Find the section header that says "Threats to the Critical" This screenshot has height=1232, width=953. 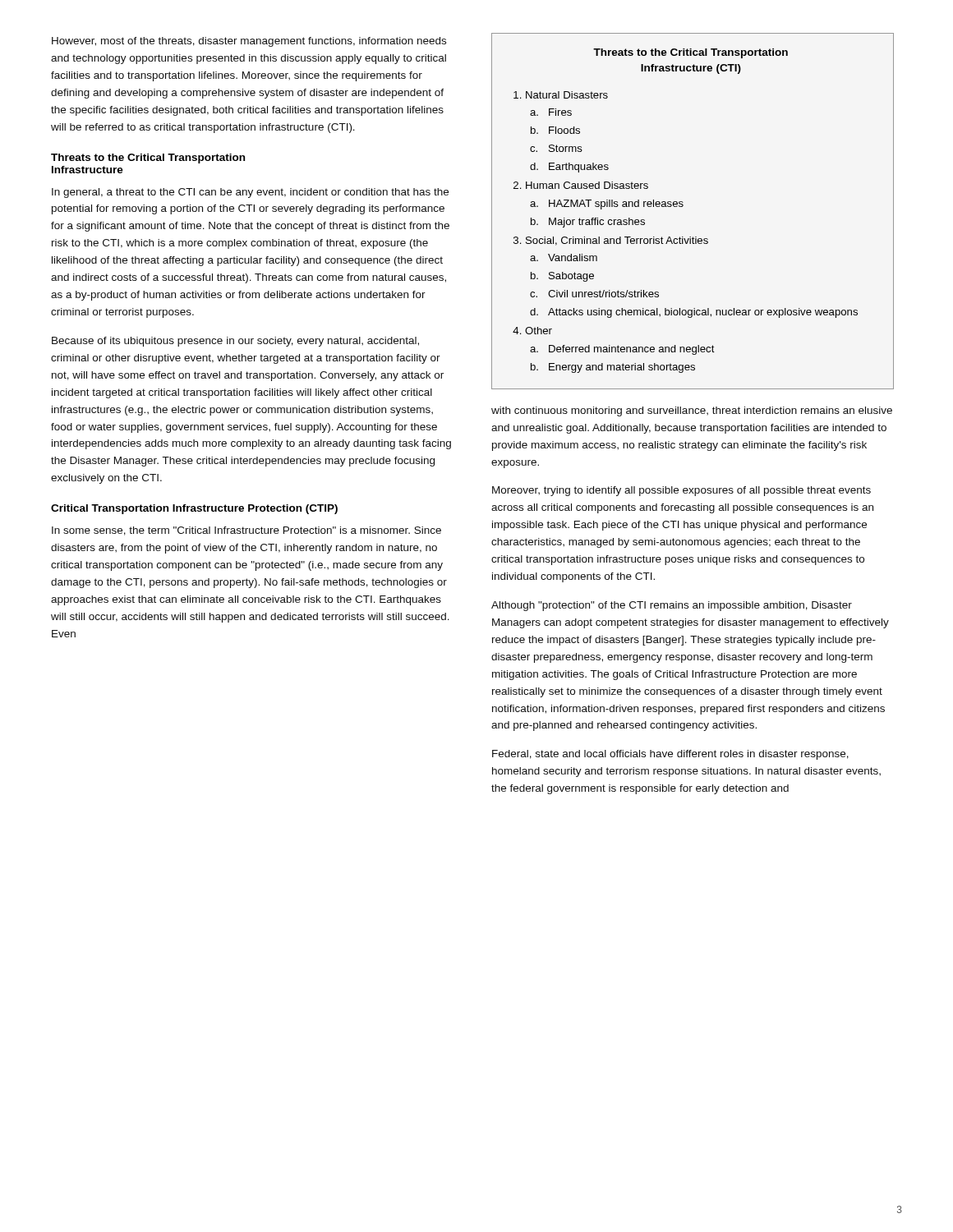point(148,163)
